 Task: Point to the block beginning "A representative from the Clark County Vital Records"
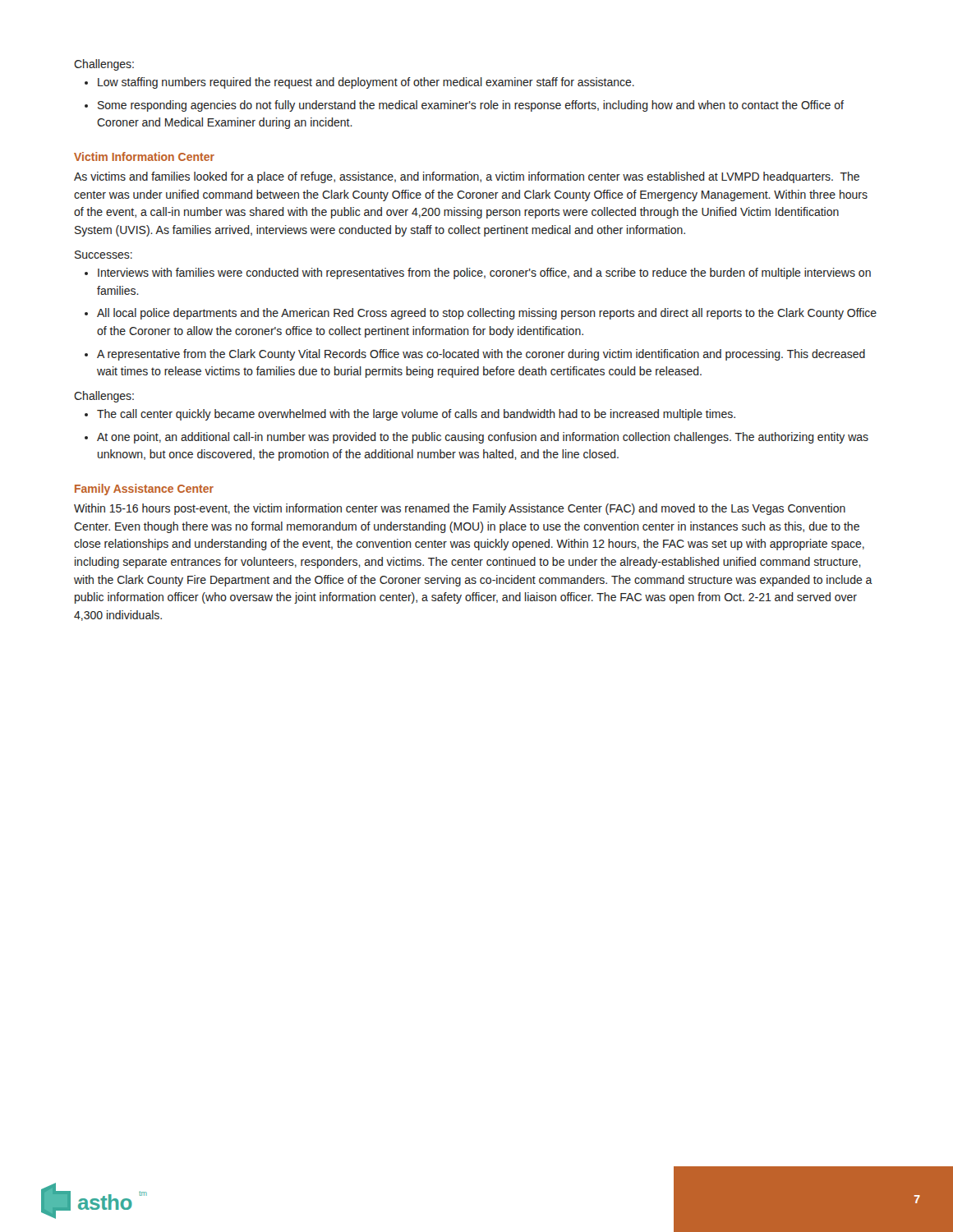pos(488,363)
